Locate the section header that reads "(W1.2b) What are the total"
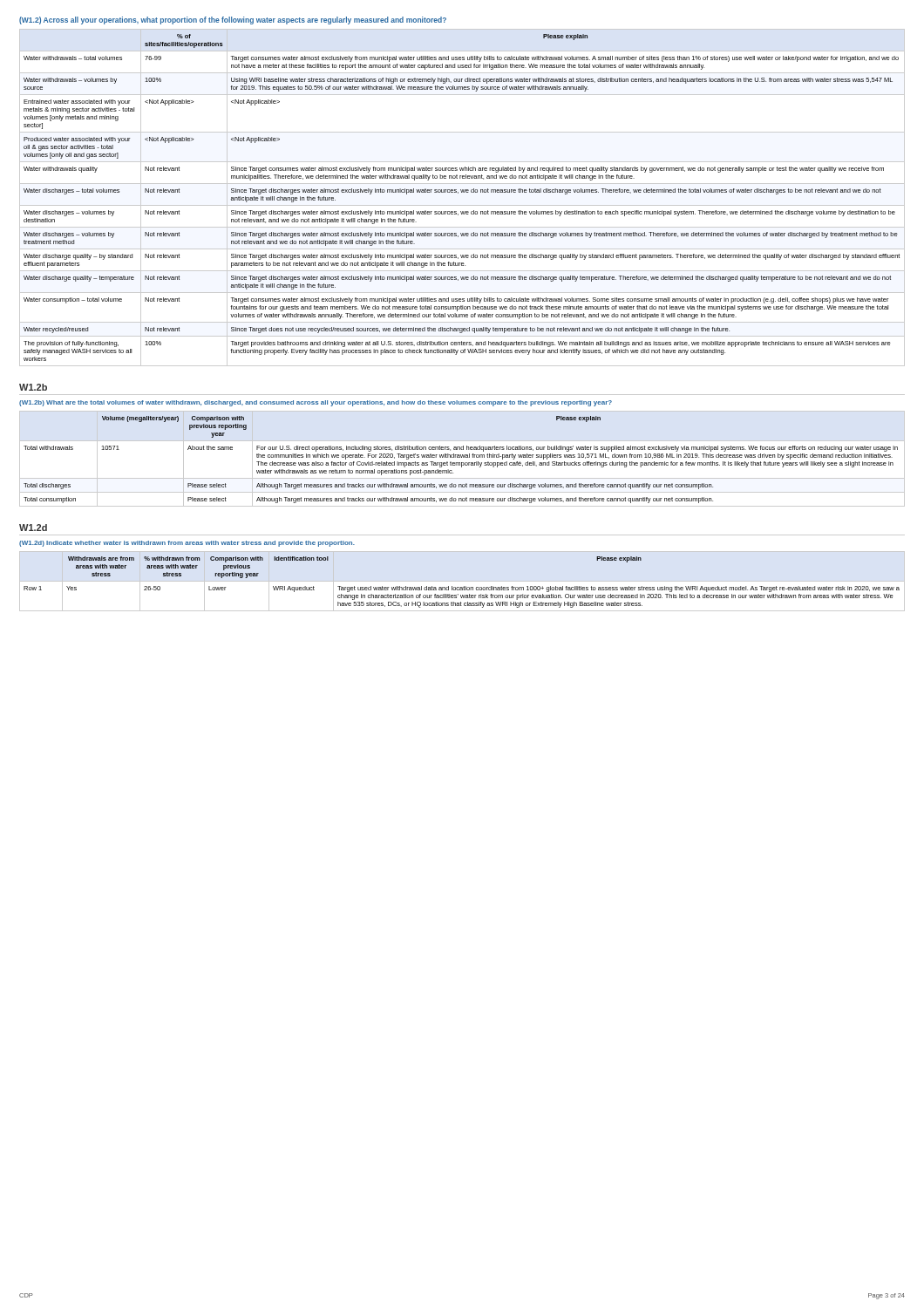924x1308 pixels. point(316,402)
